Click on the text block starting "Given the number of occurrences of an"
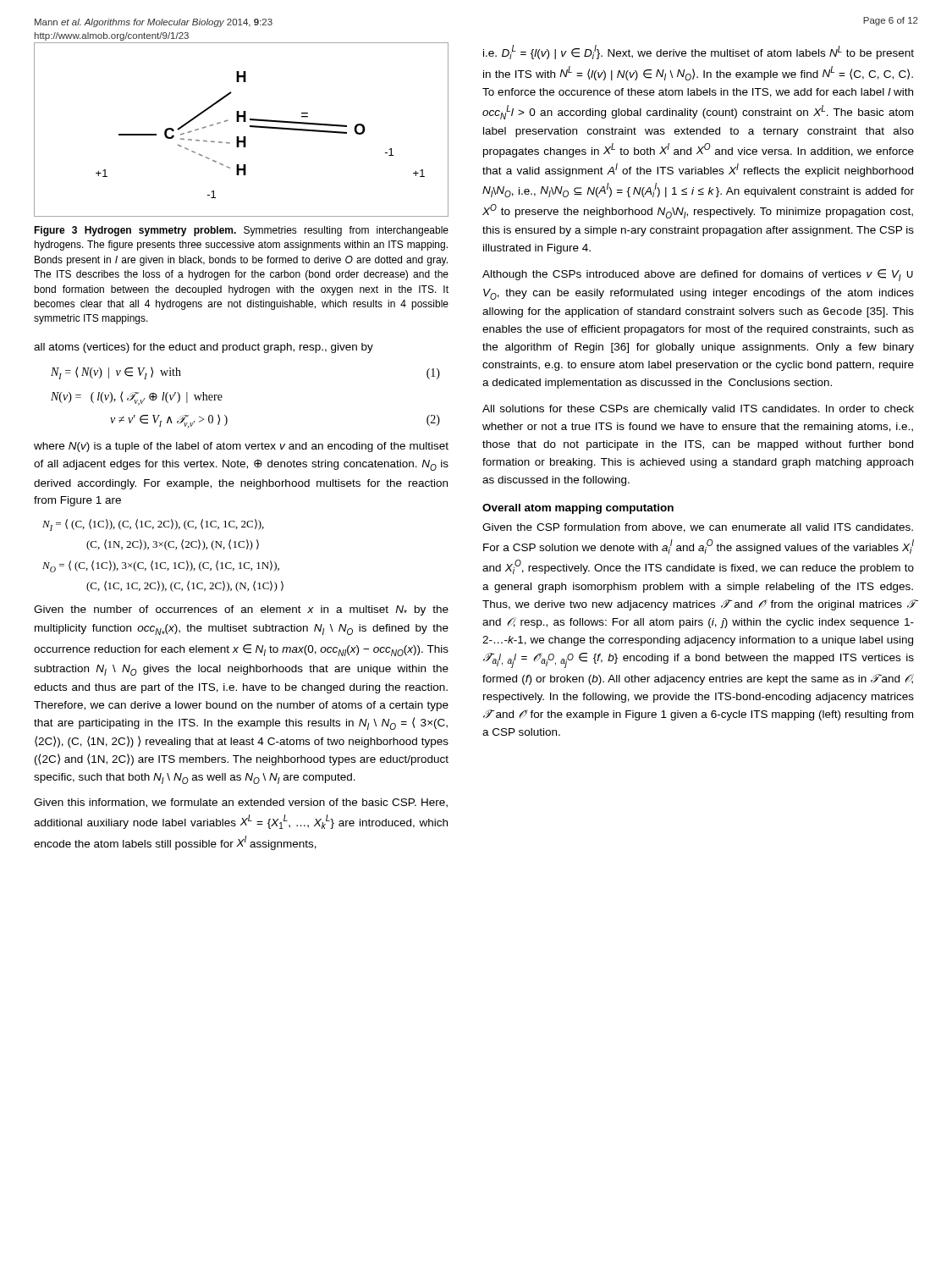The height and width of the screenshot is (1270, 952). click(241, 694)
